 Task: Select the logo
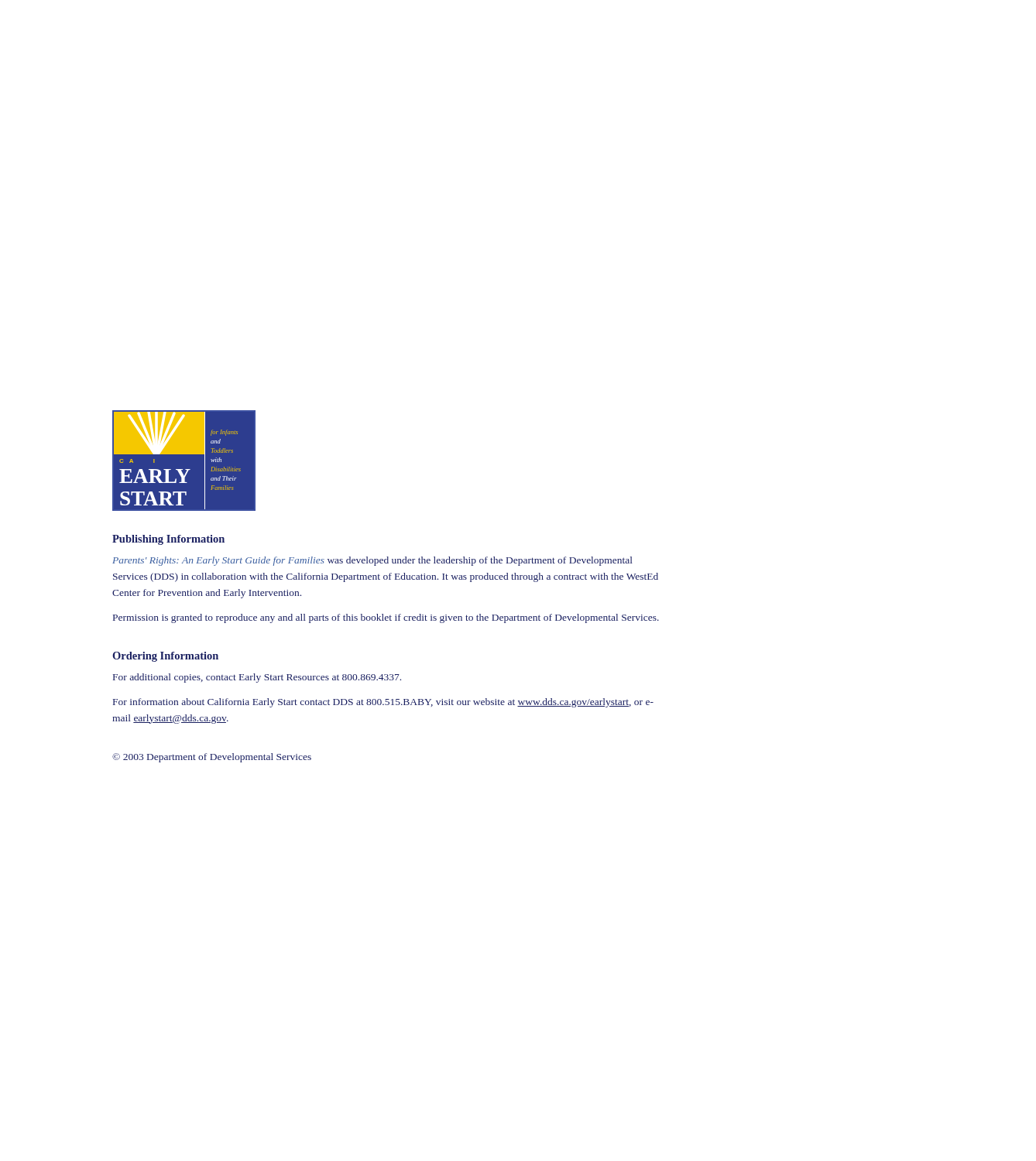[391, 461]
